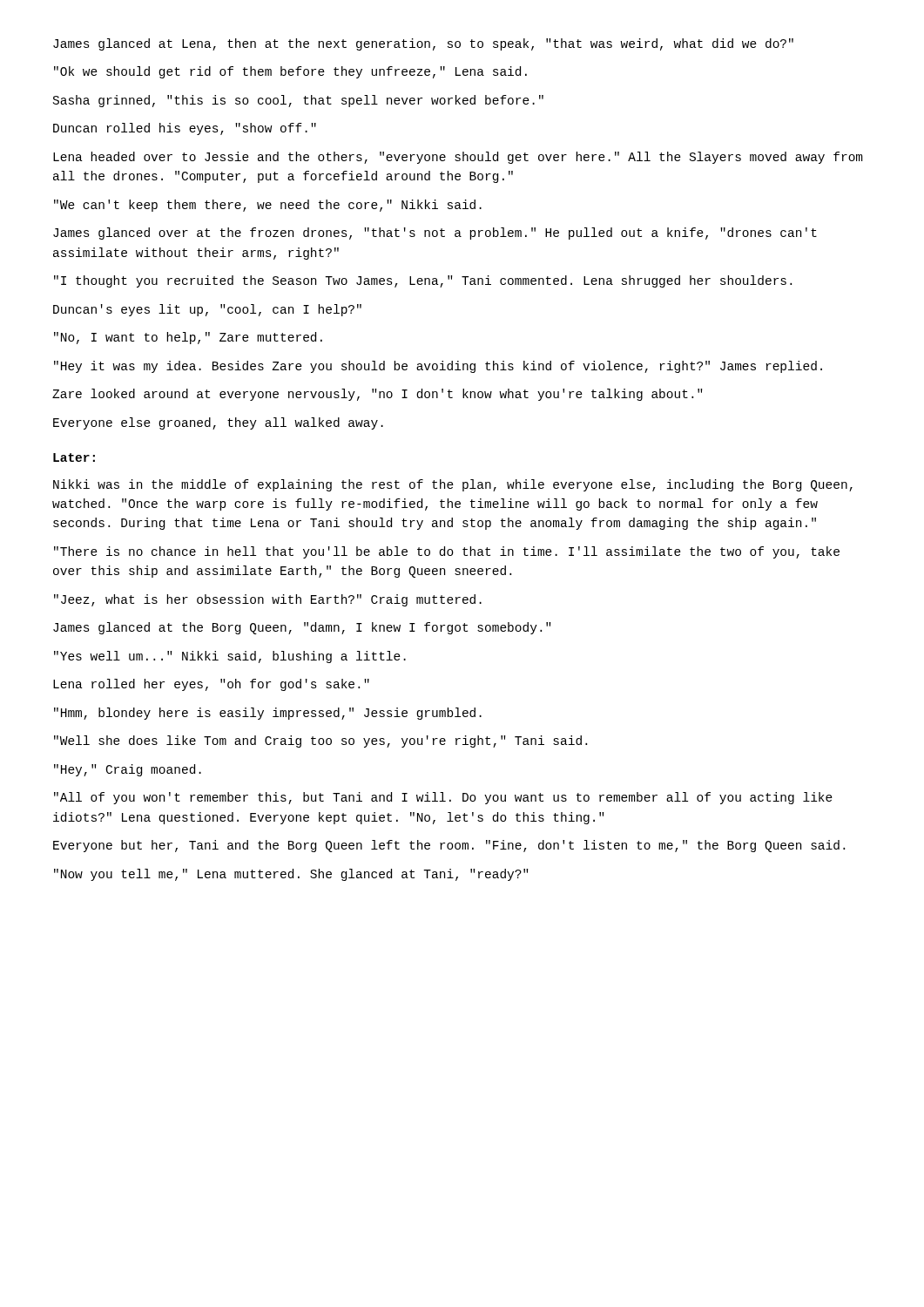The height and width of the screenshot is (1307, 924).
Task: Click on the text block that reads "Duncan rolled his"
Action: tap(185, 129)
